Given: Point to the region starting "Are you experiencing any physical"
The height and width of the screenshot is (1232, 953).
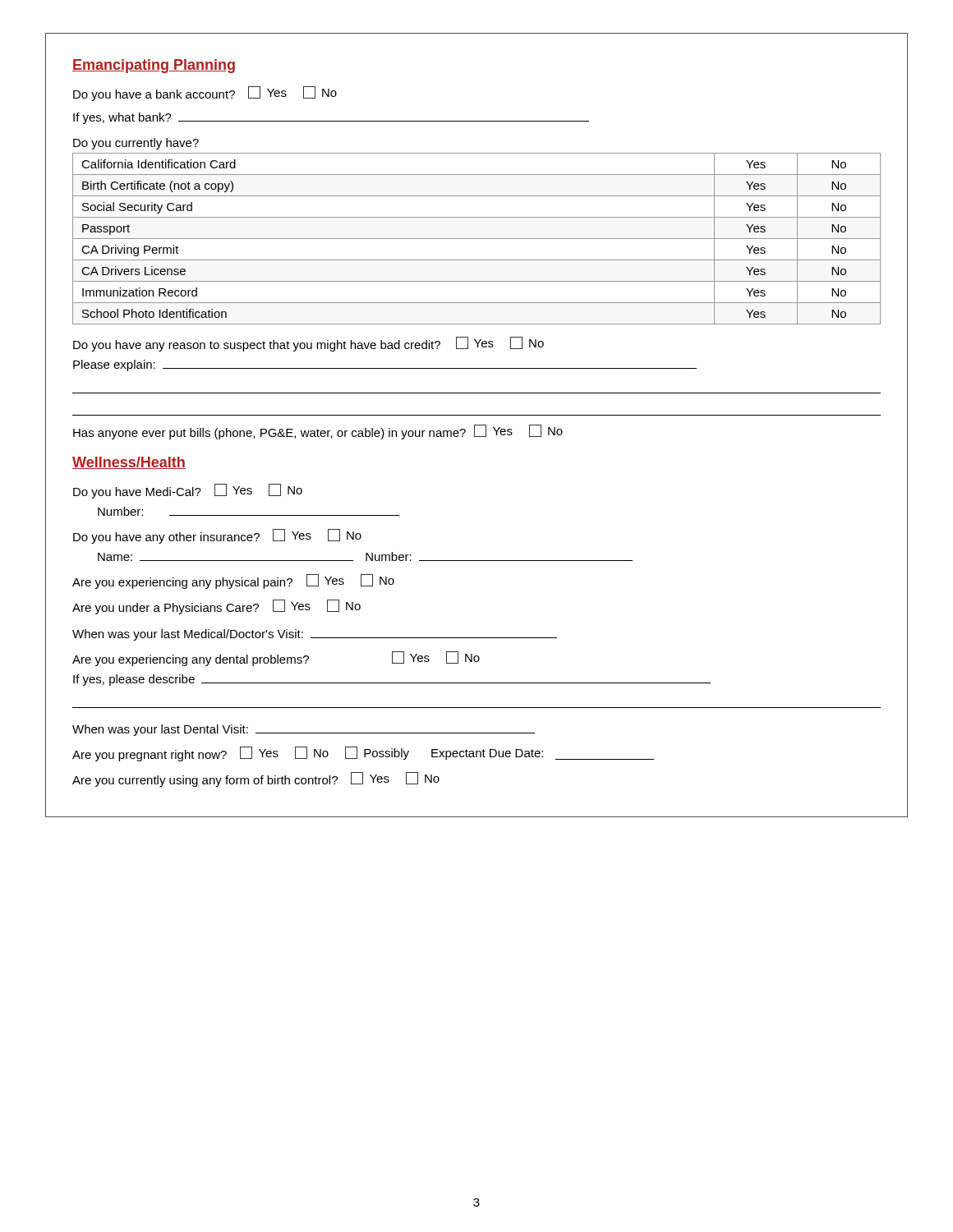Looking at the screenshot, I should pyautogui.click(x=233, y=582).
